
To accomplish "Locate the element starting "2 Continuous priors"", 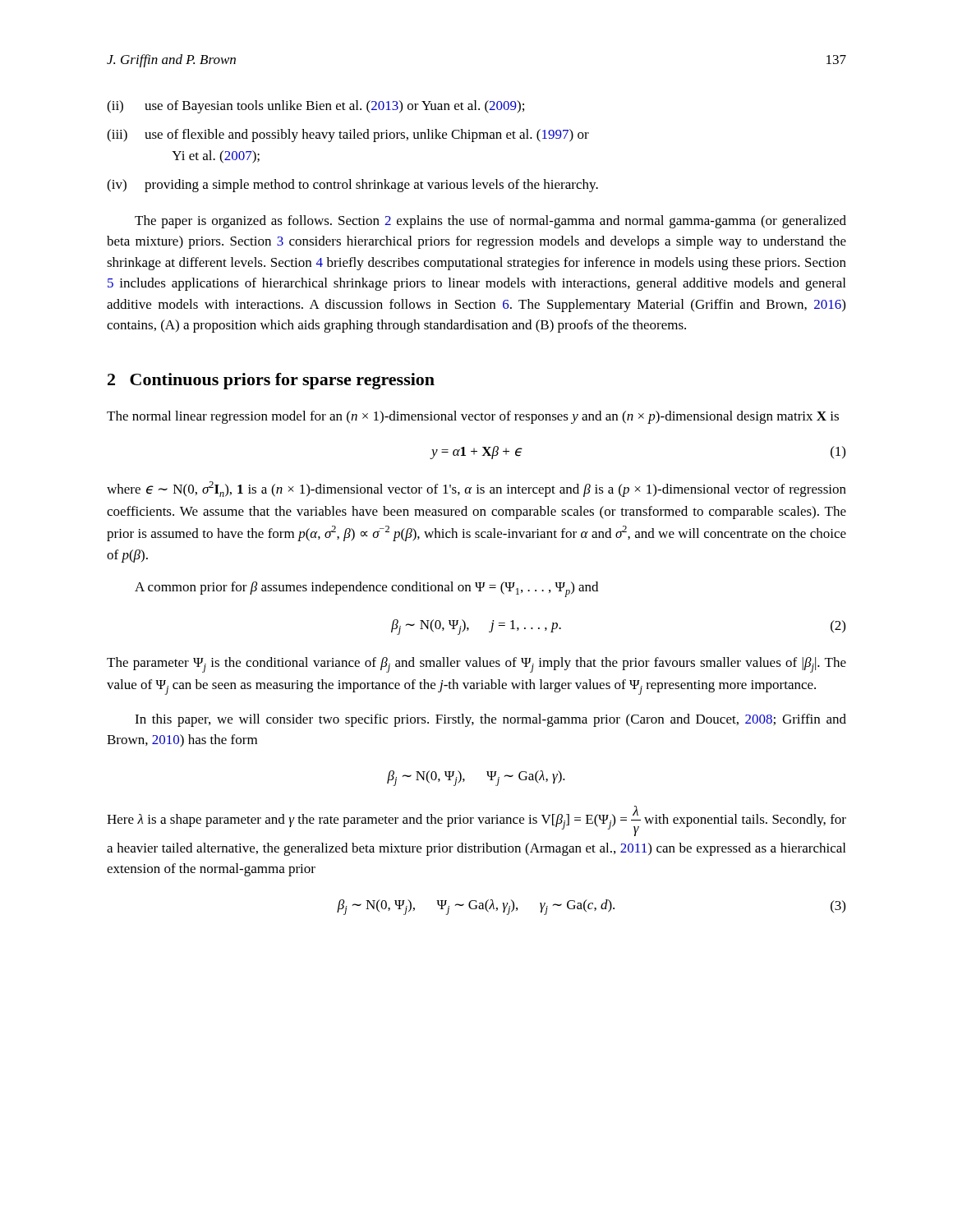I will 271,379.
